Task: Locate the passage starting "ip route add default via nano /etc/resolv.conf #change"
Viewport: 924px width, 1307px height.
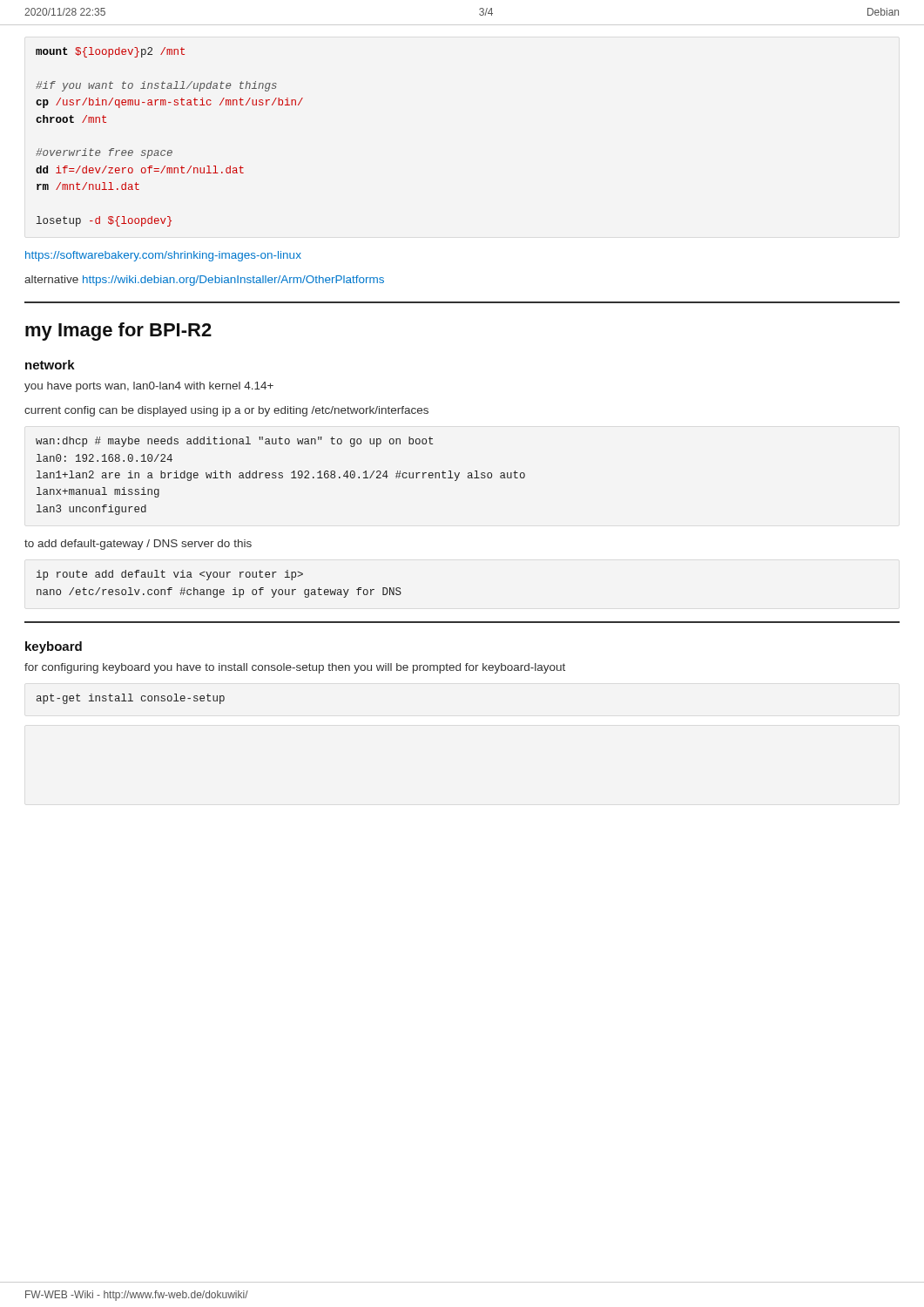Action: coord(219,584)
